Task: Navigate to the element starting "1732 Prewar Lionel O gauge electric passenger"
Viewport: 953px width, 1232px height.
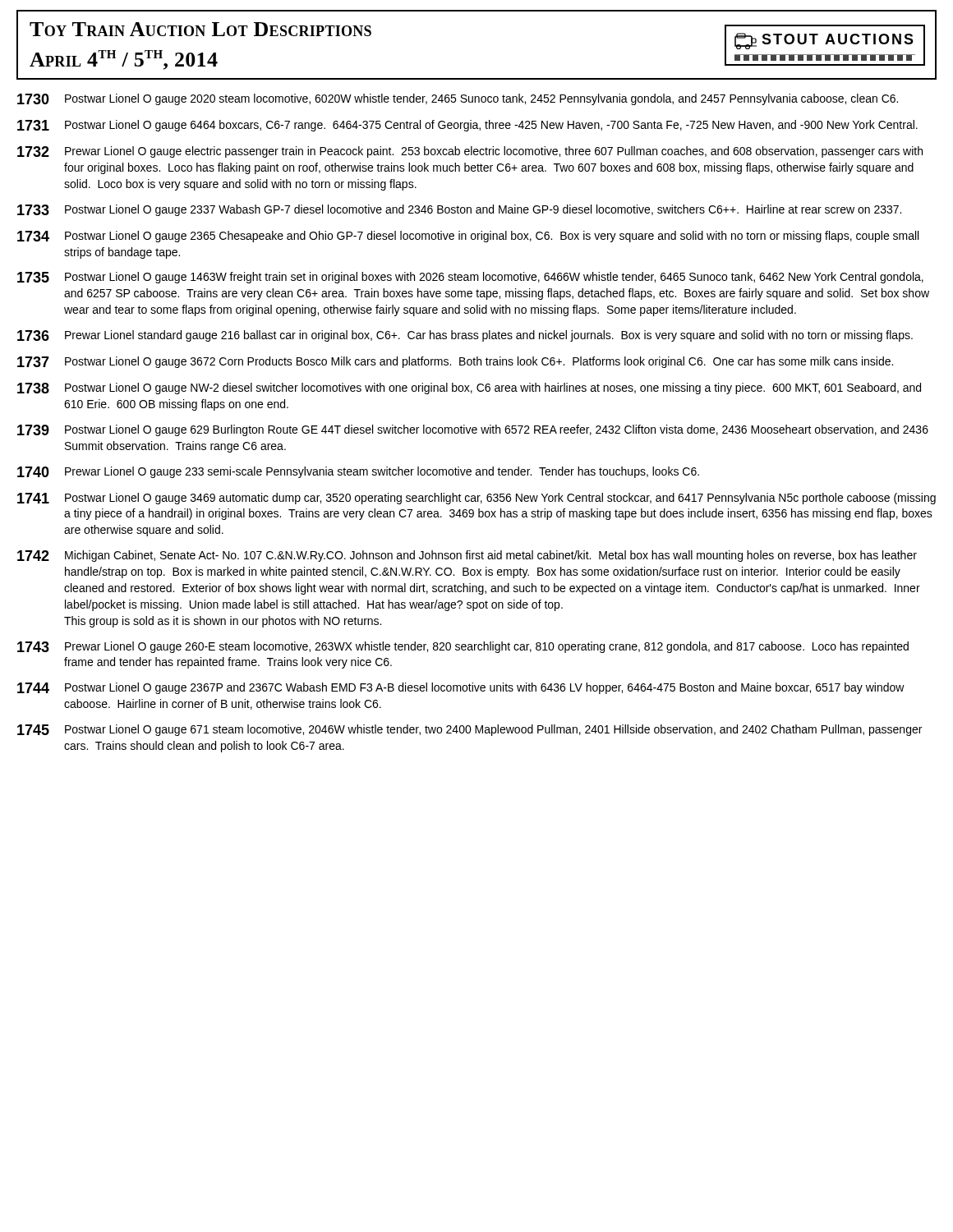Action: click(476, 168)
